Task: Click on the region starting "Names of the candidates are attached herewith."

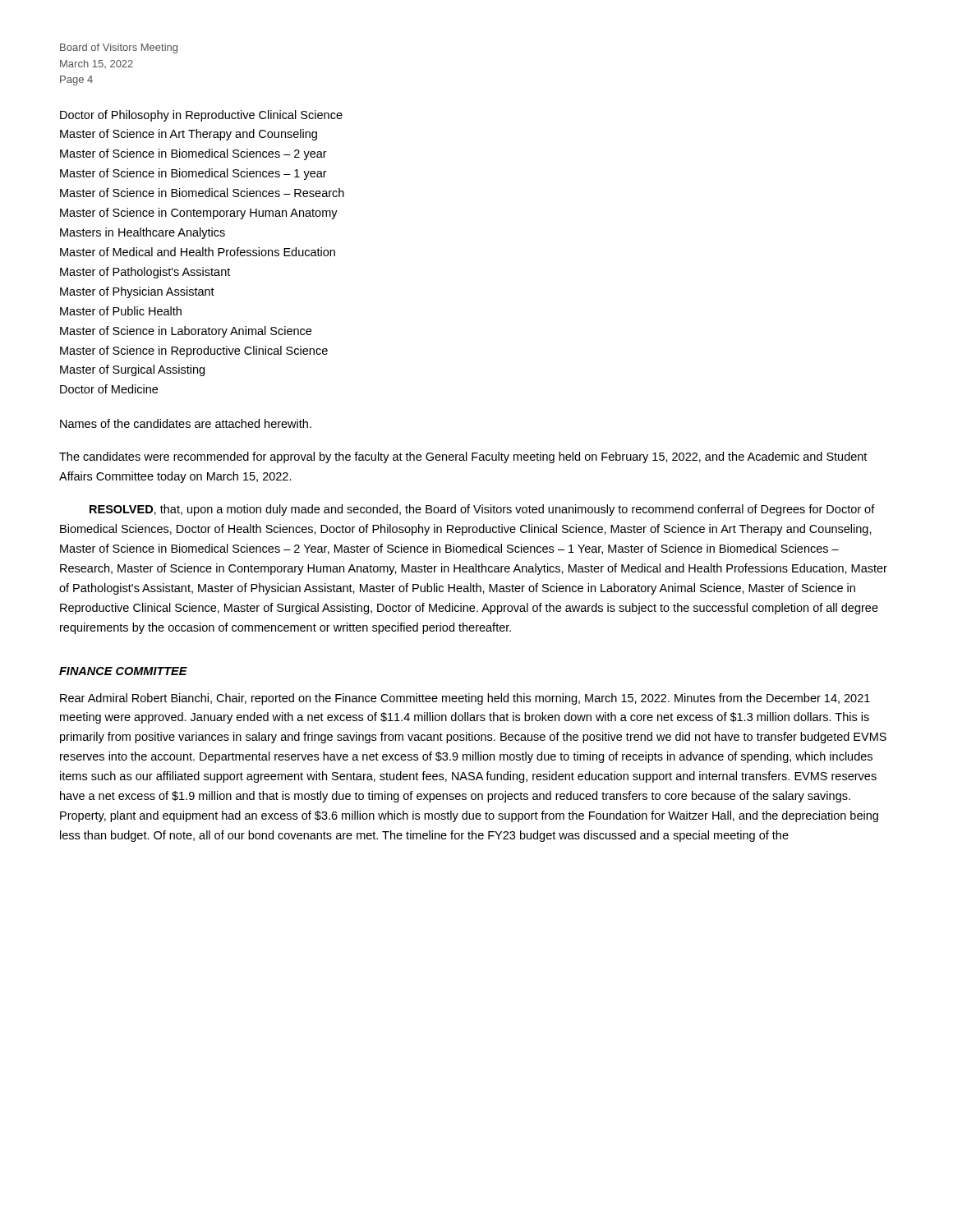Action: pos(186,424)
